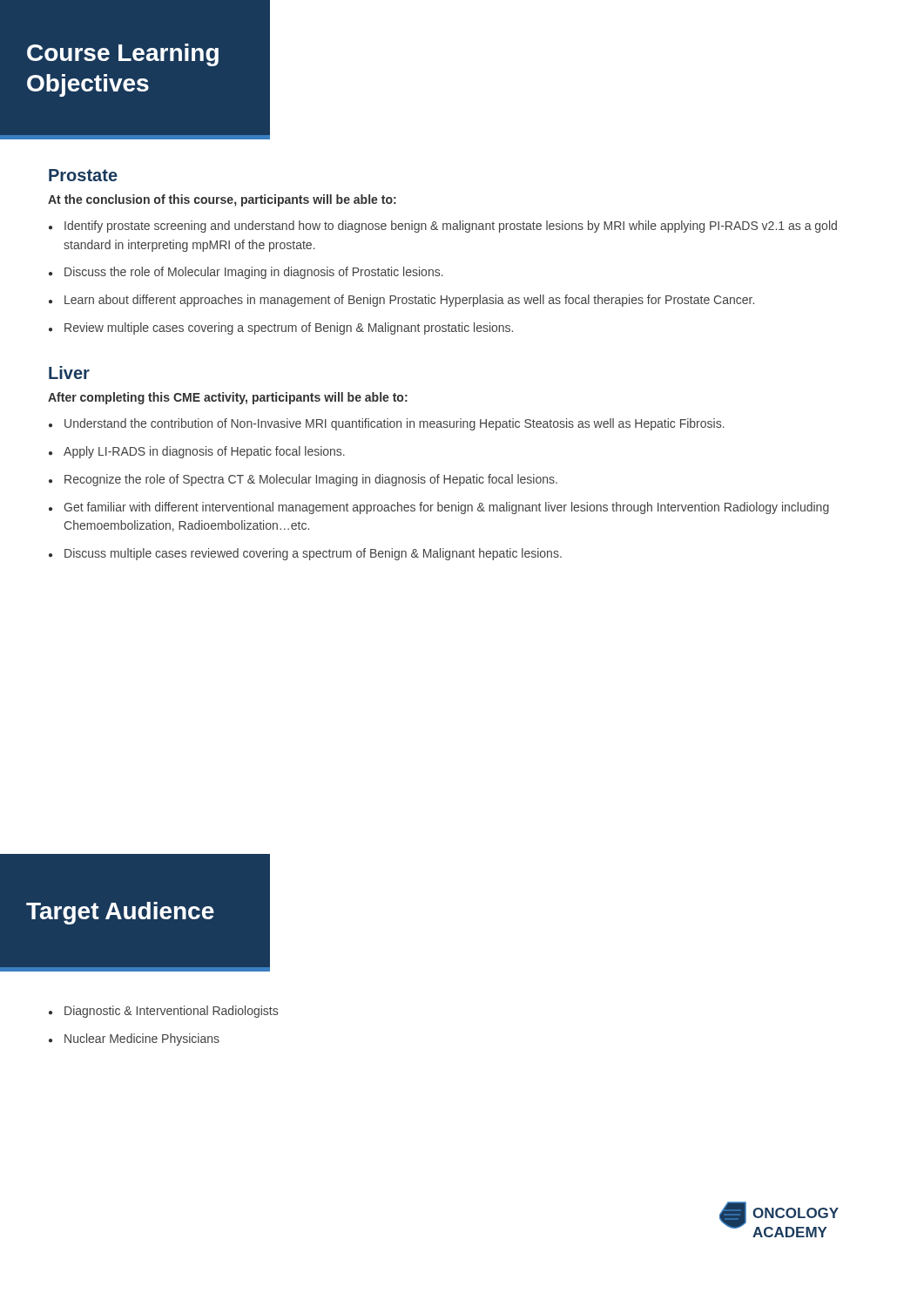Locate the block of text that opens with "Review multiple cases covering a"
This screenshot has width=924, height=1307.
coord(289,327)
